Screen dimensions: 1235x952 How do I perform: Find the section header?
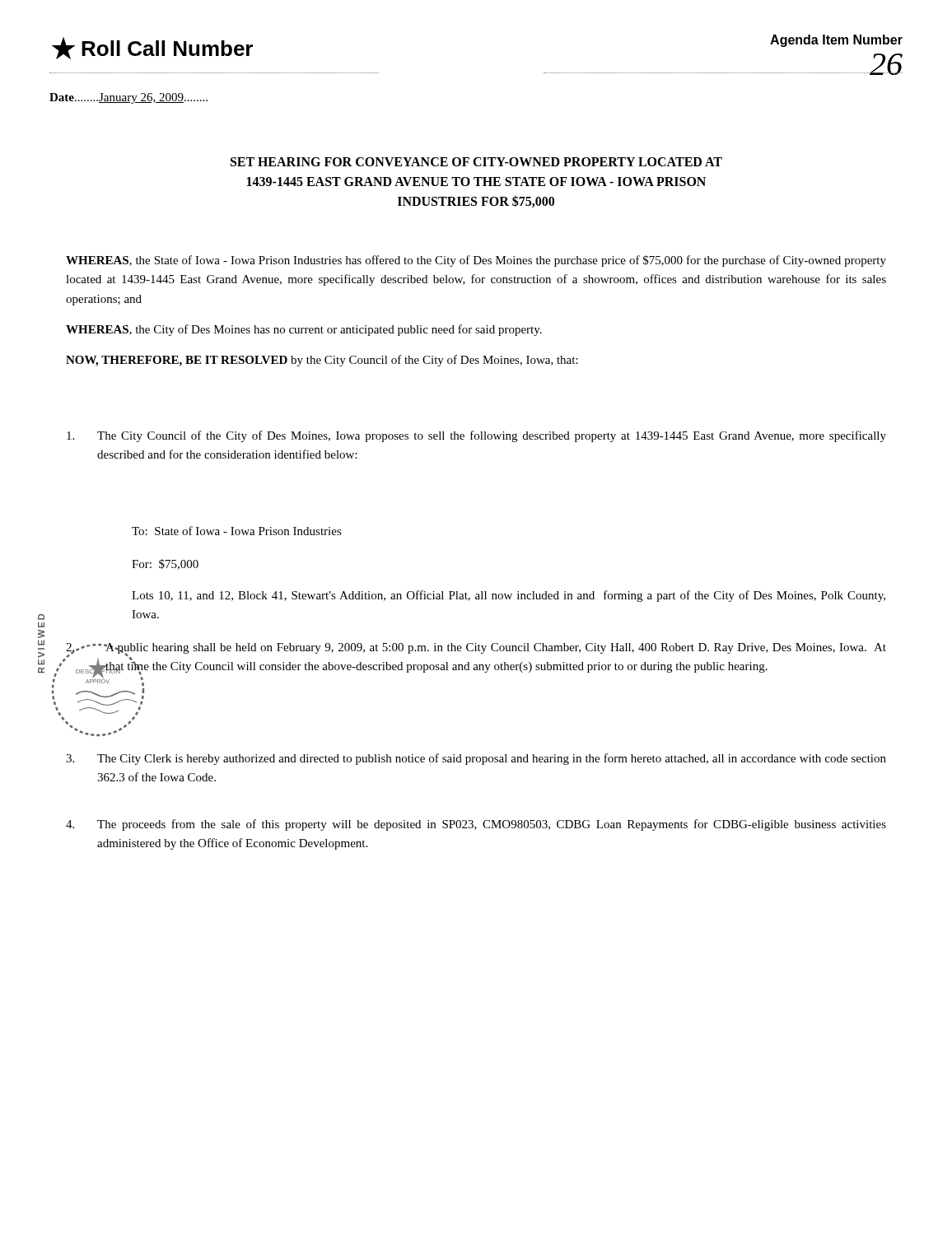pyautogui.click(x=476, y=182)
